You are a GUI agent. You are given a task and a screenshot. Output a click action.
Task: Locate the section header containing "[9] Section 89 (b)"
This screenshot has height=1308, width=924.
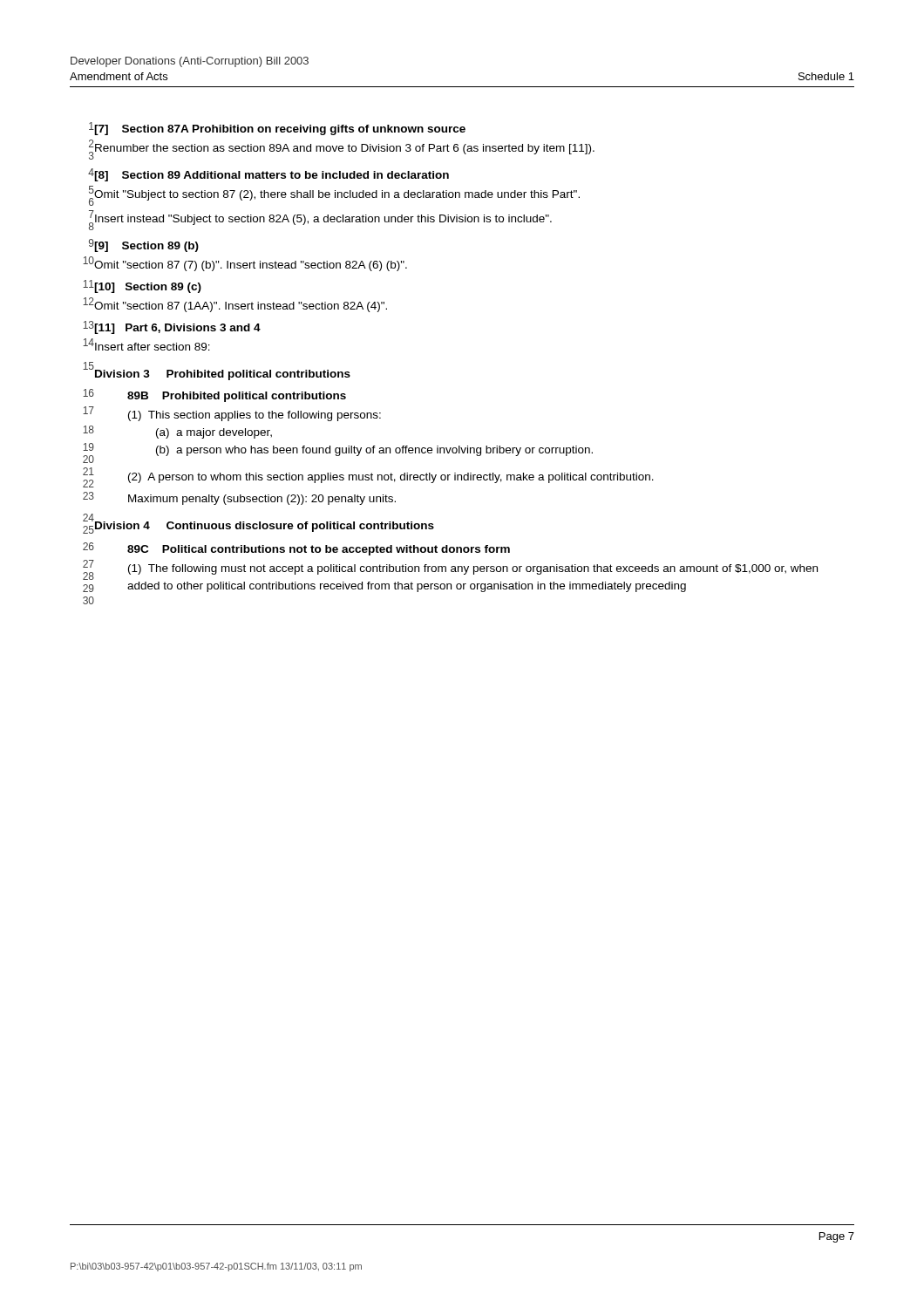pos(146,245)
